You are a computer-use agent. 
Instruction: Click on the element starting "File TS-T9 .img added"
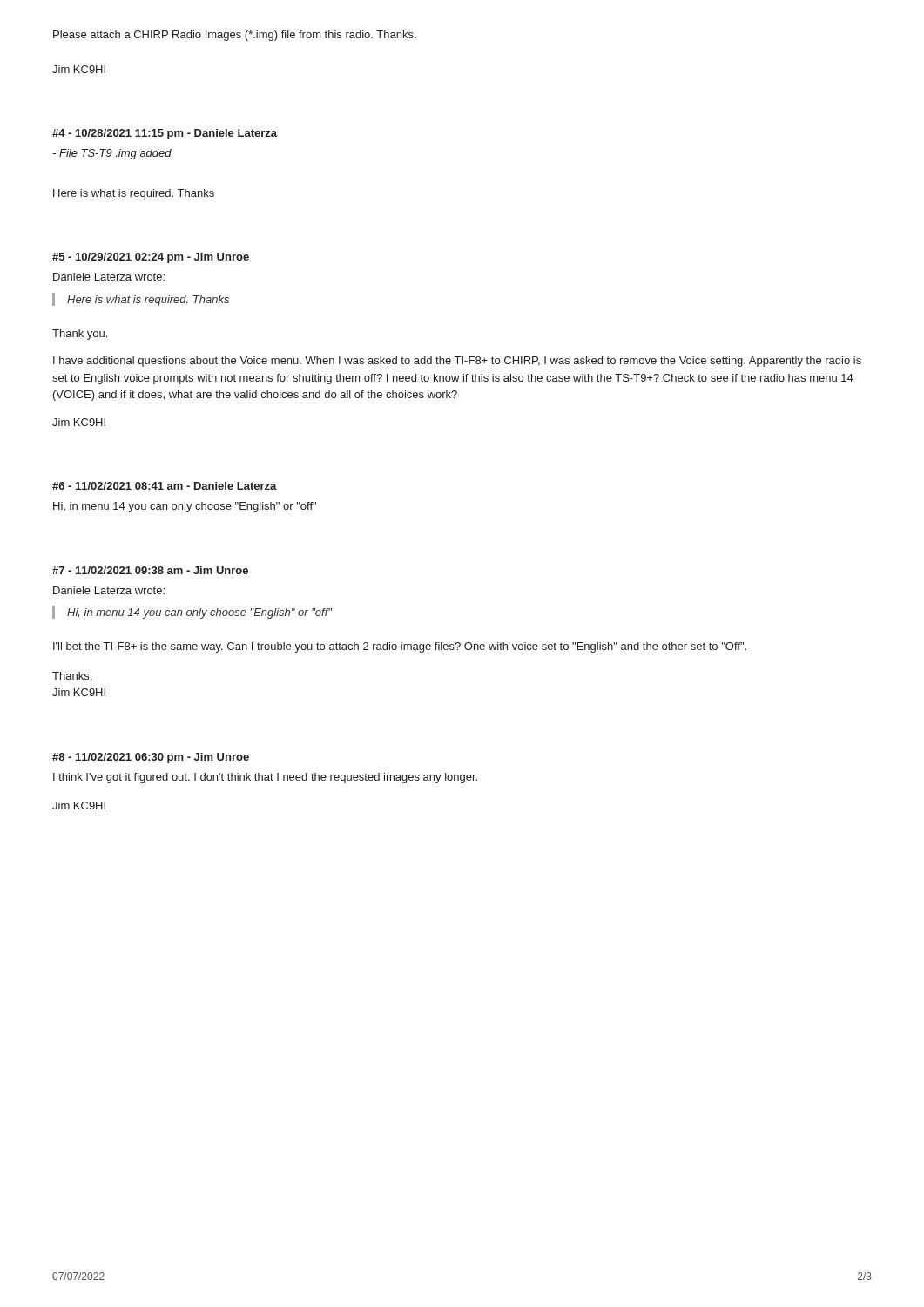pyautogui.click(x=112, y=153)
